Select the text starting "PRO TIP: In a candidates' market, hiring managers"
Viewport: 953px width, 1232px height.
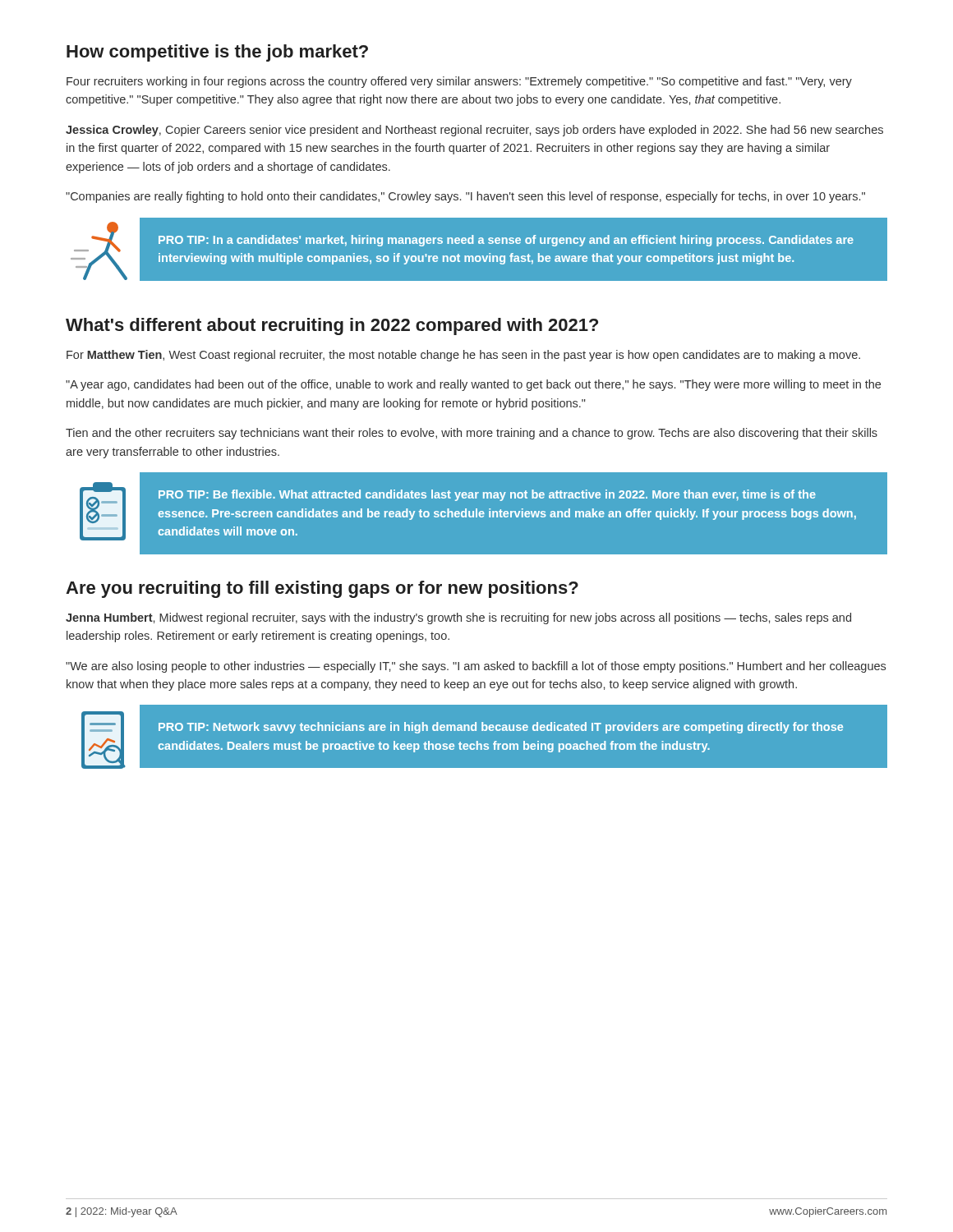coord(513,249)
